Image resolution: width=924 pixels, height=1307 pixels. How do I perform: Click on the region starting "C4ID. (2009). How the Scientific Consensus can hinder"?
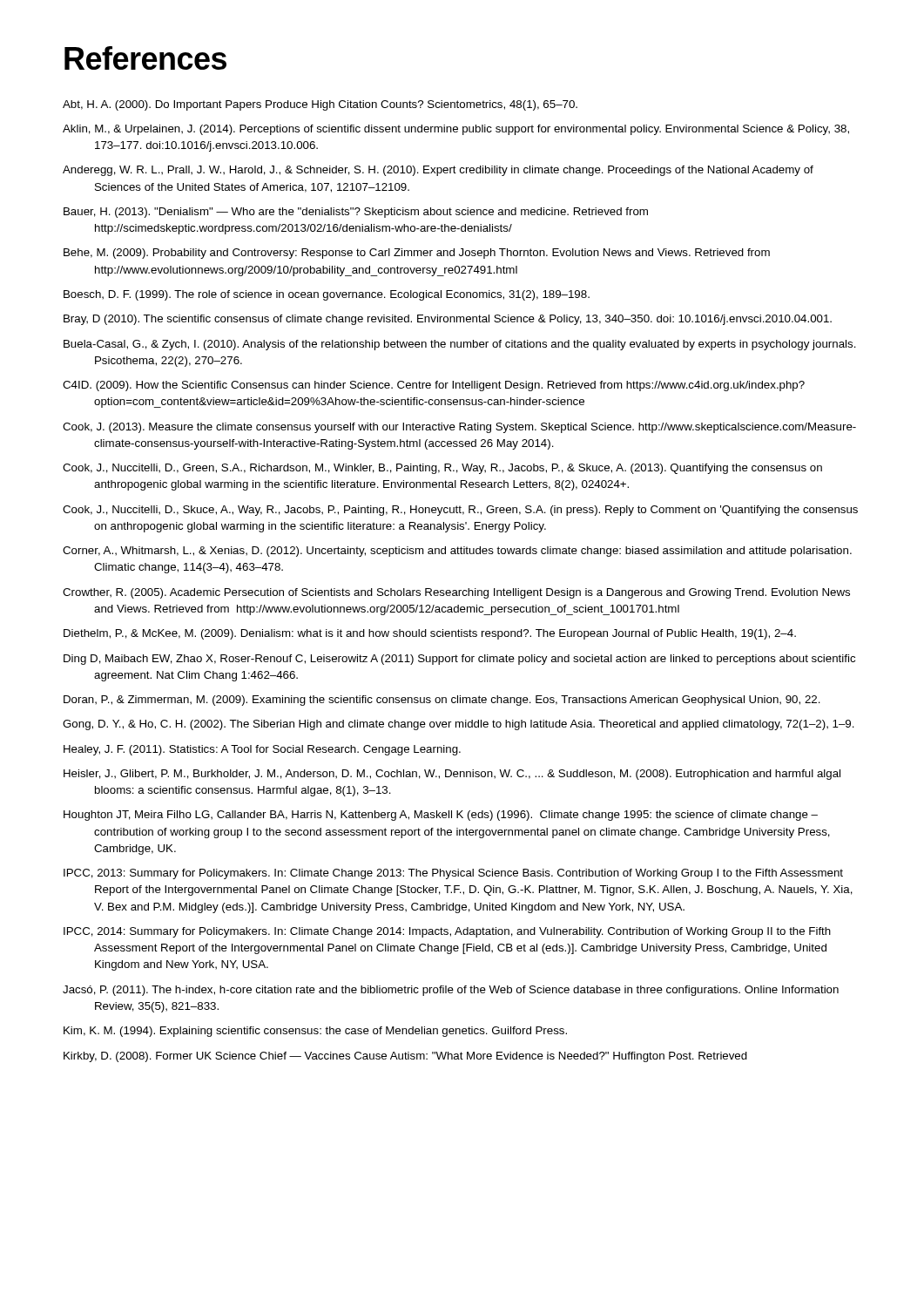coord(434,393)
